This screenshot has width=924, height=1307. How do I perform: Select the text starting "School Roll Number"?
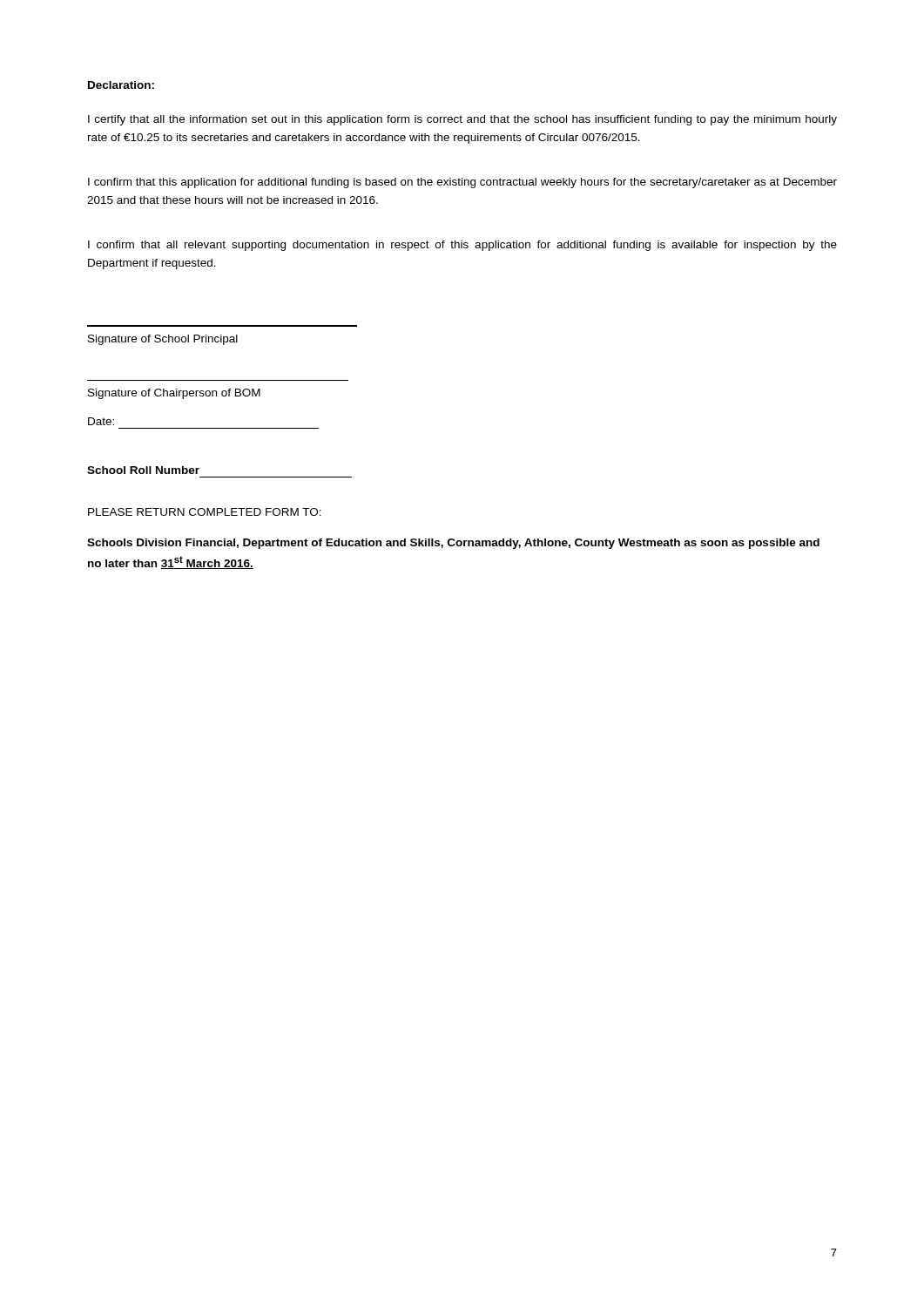coord(219,470)
